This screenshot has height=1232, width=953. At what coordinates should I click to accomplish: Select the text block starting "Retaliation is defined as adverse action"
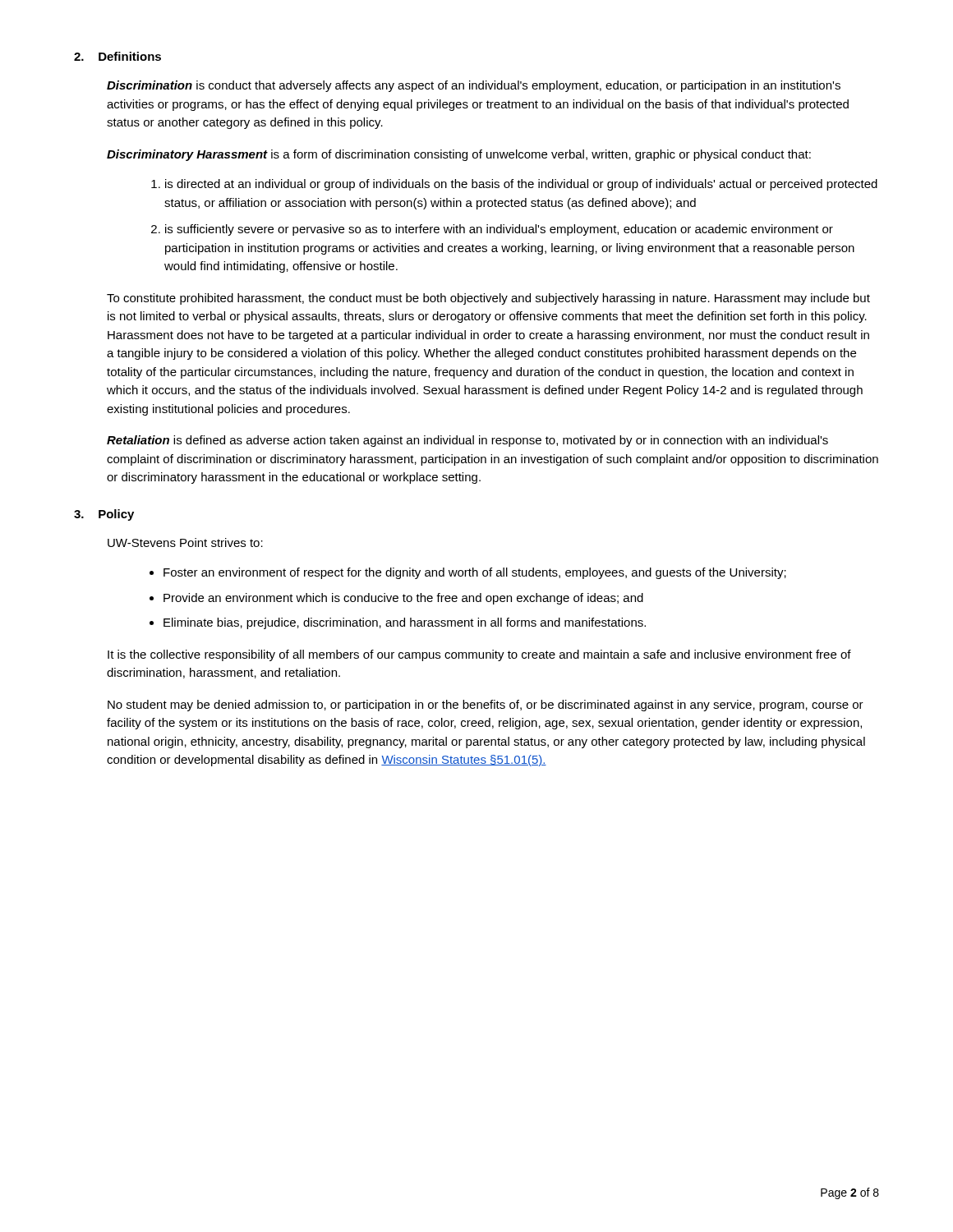coord(493,459)
